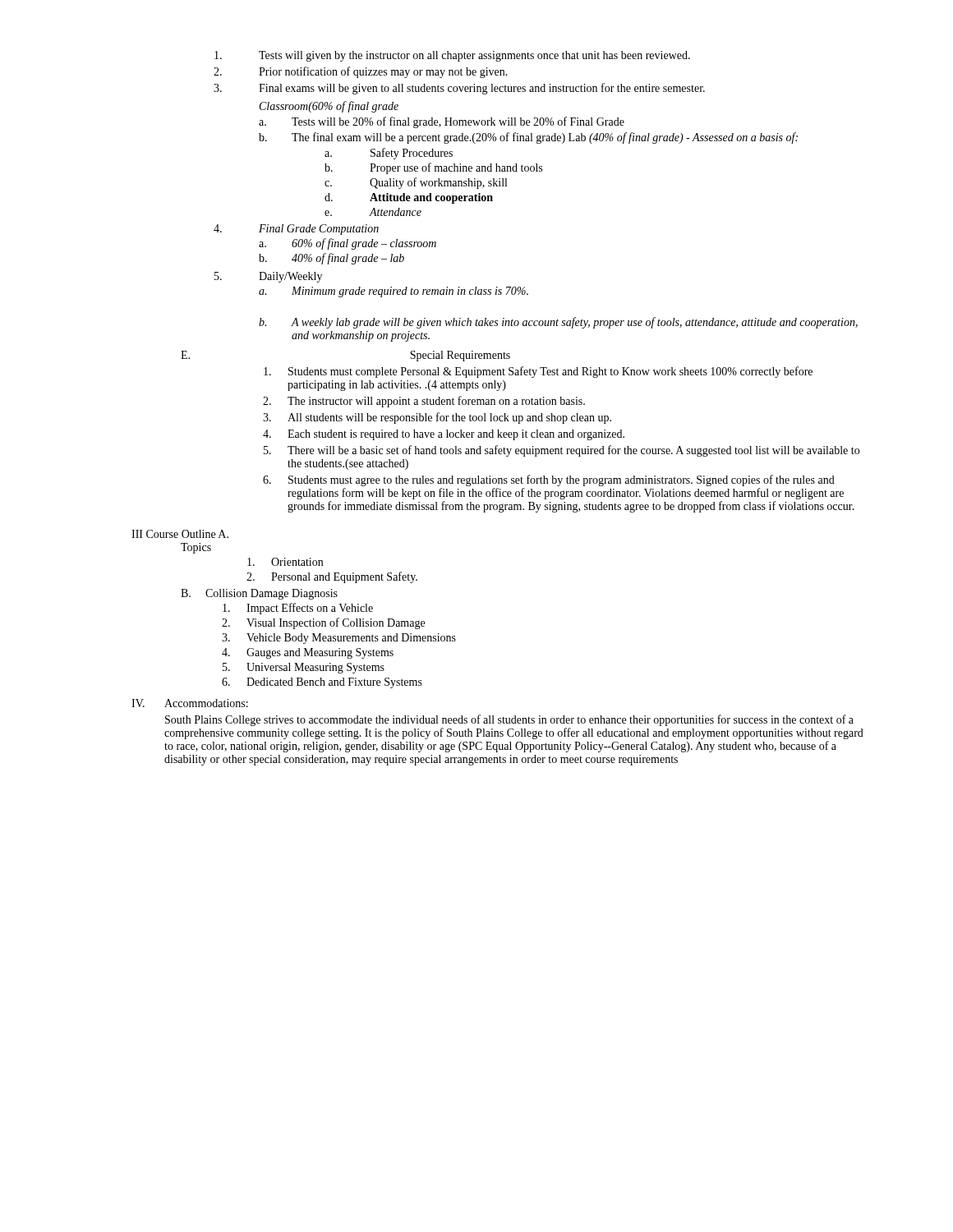
Task: Select the list item that reads "Students must complete"
Action: 567,379
